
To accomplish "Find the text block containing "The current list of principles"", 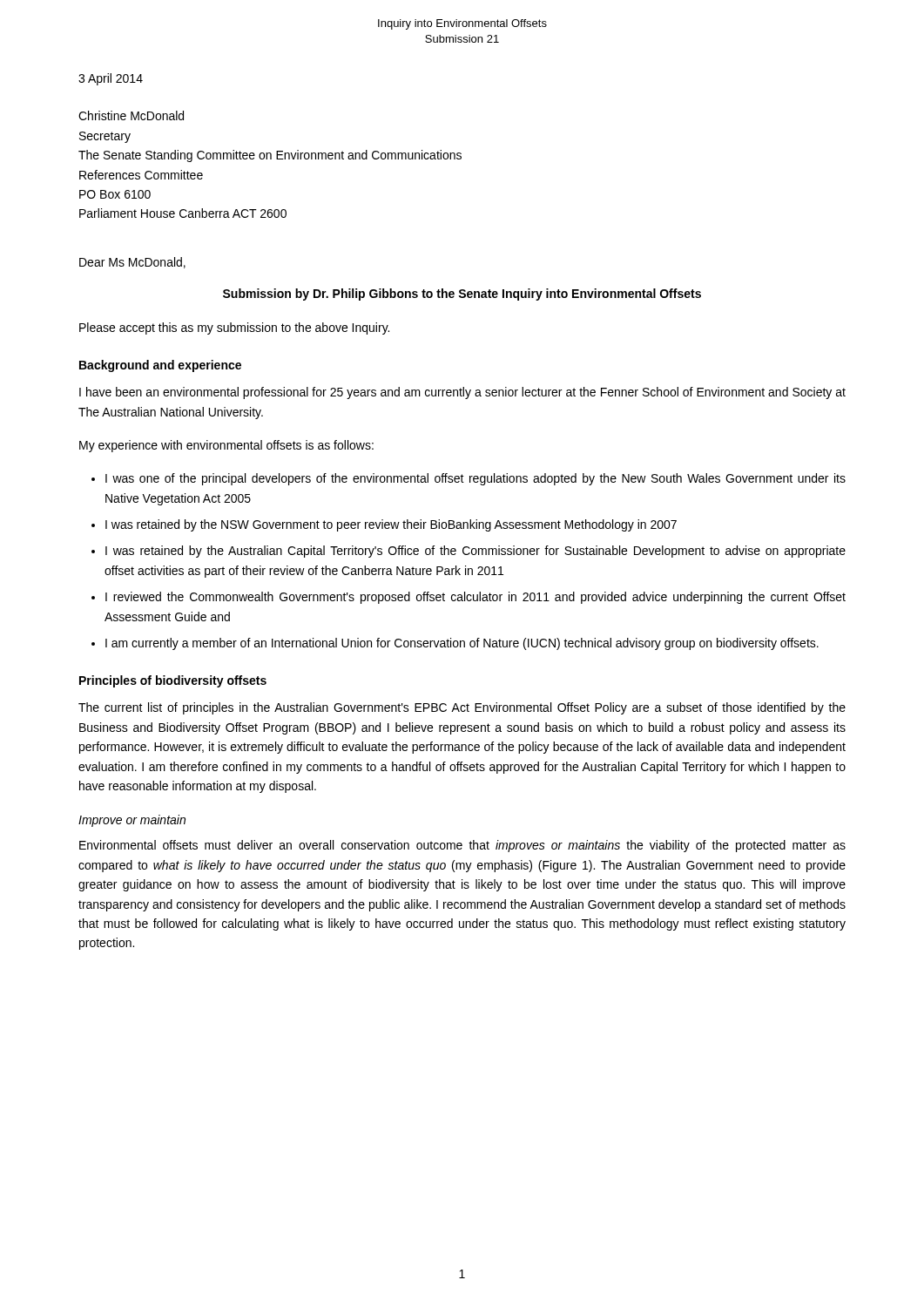I will click(462, 747).
